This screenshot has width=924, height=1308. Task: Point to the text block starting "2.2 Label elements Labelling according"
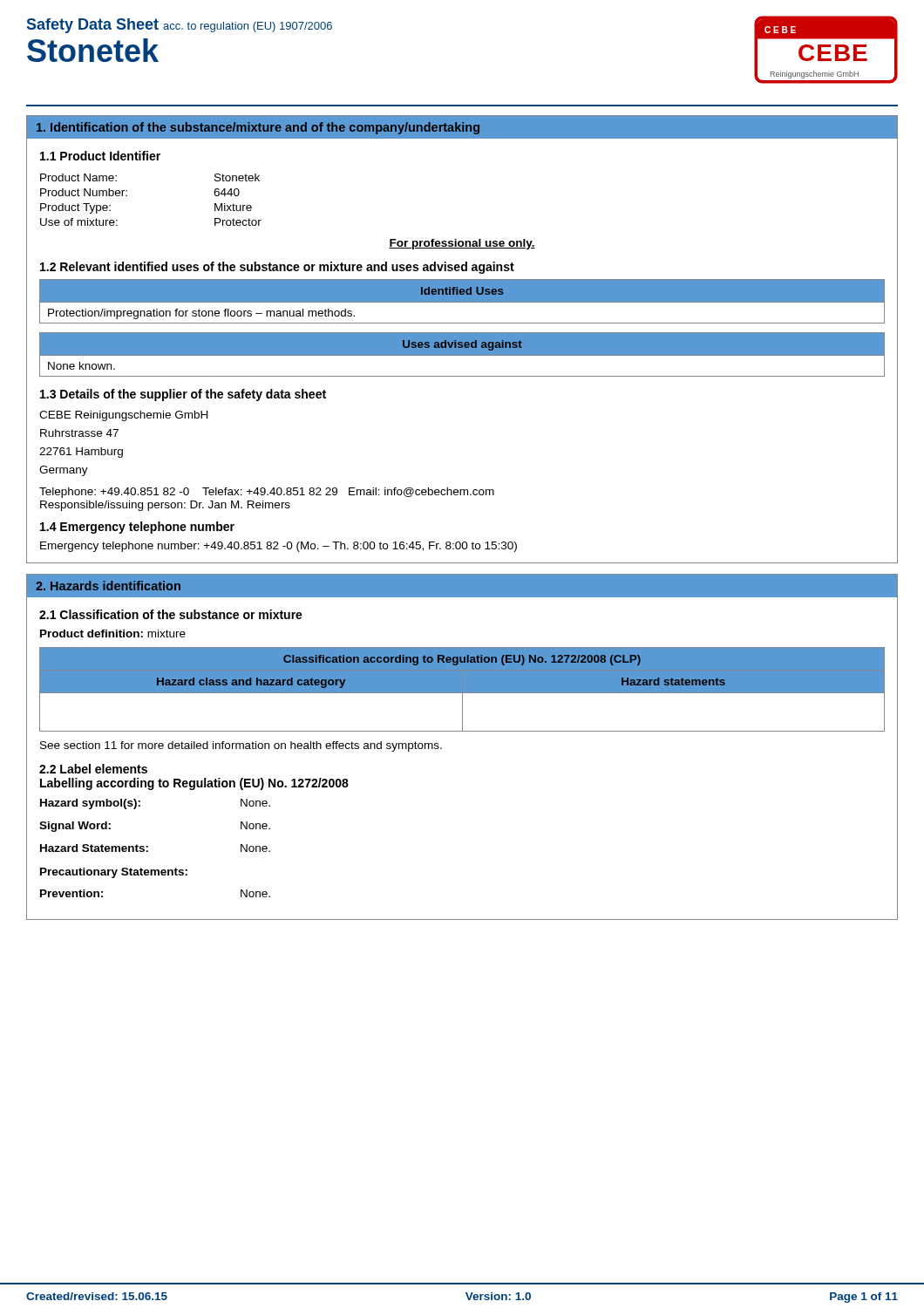click(194, 776)
